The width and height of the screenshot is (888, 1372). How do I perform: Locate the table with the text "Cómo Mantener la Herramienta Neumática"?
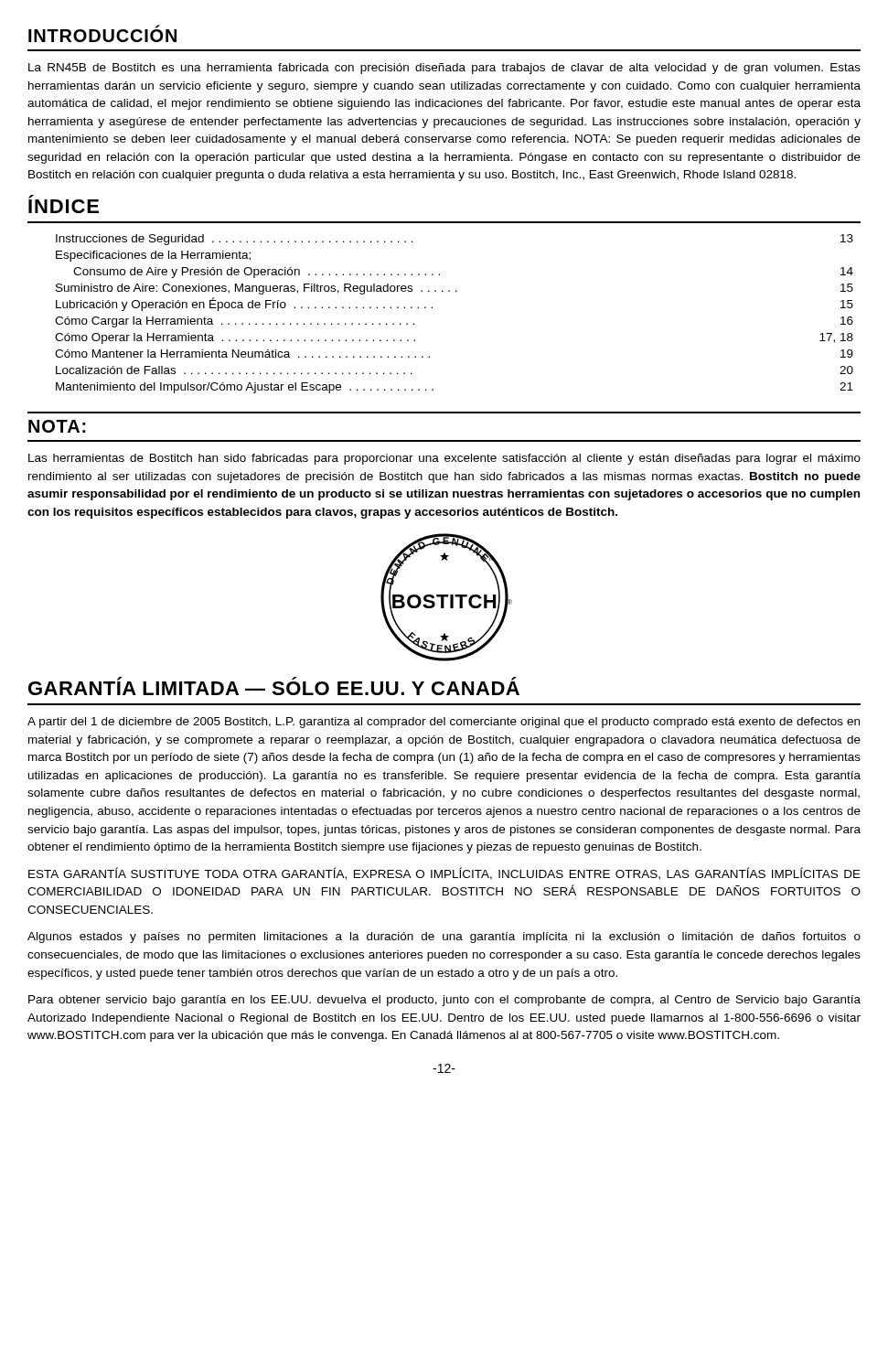pyautogui.click(x=444, y=313)
